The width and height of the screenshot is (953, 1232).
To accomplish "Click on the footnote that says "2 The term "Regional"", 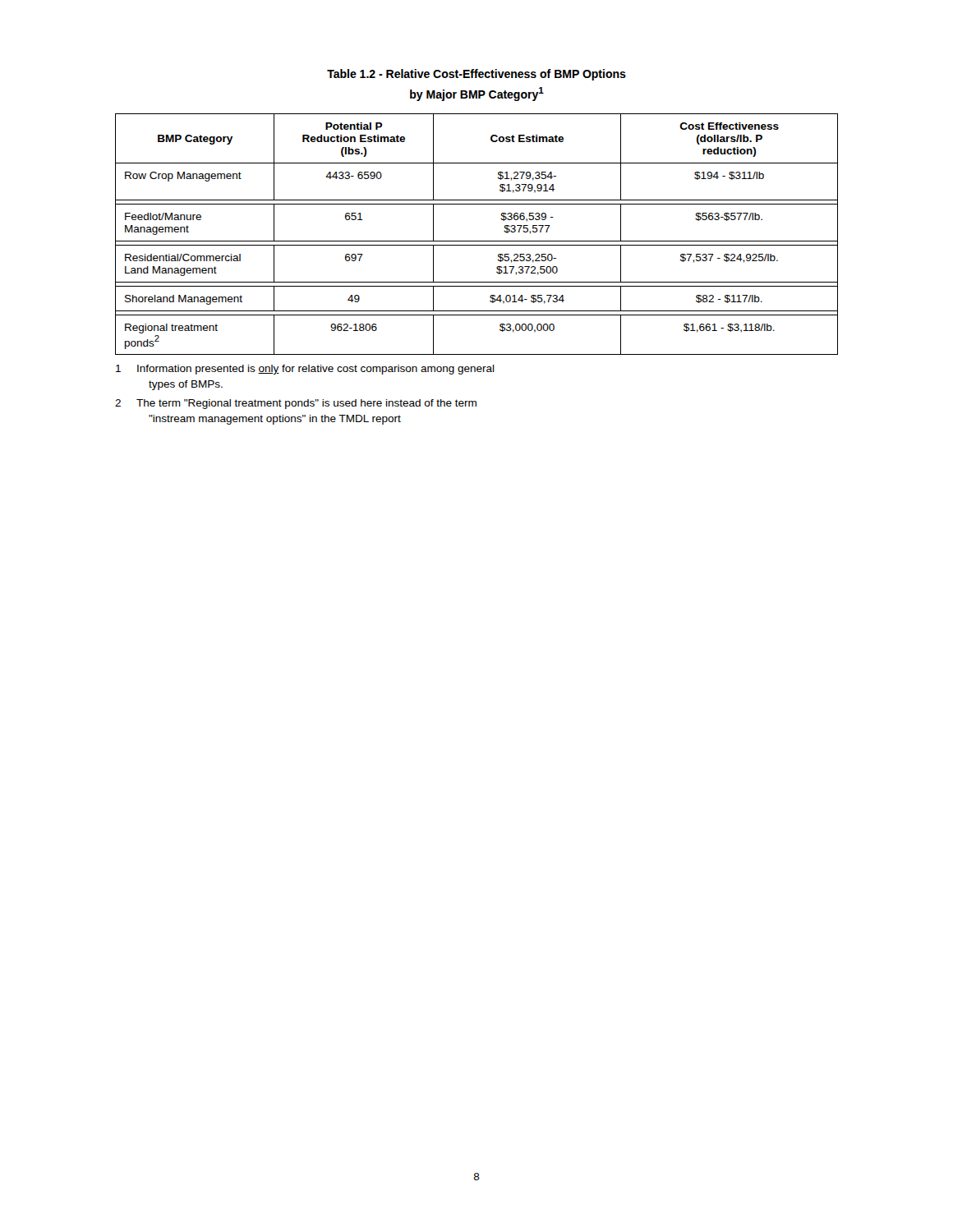I will pos(476,411).
